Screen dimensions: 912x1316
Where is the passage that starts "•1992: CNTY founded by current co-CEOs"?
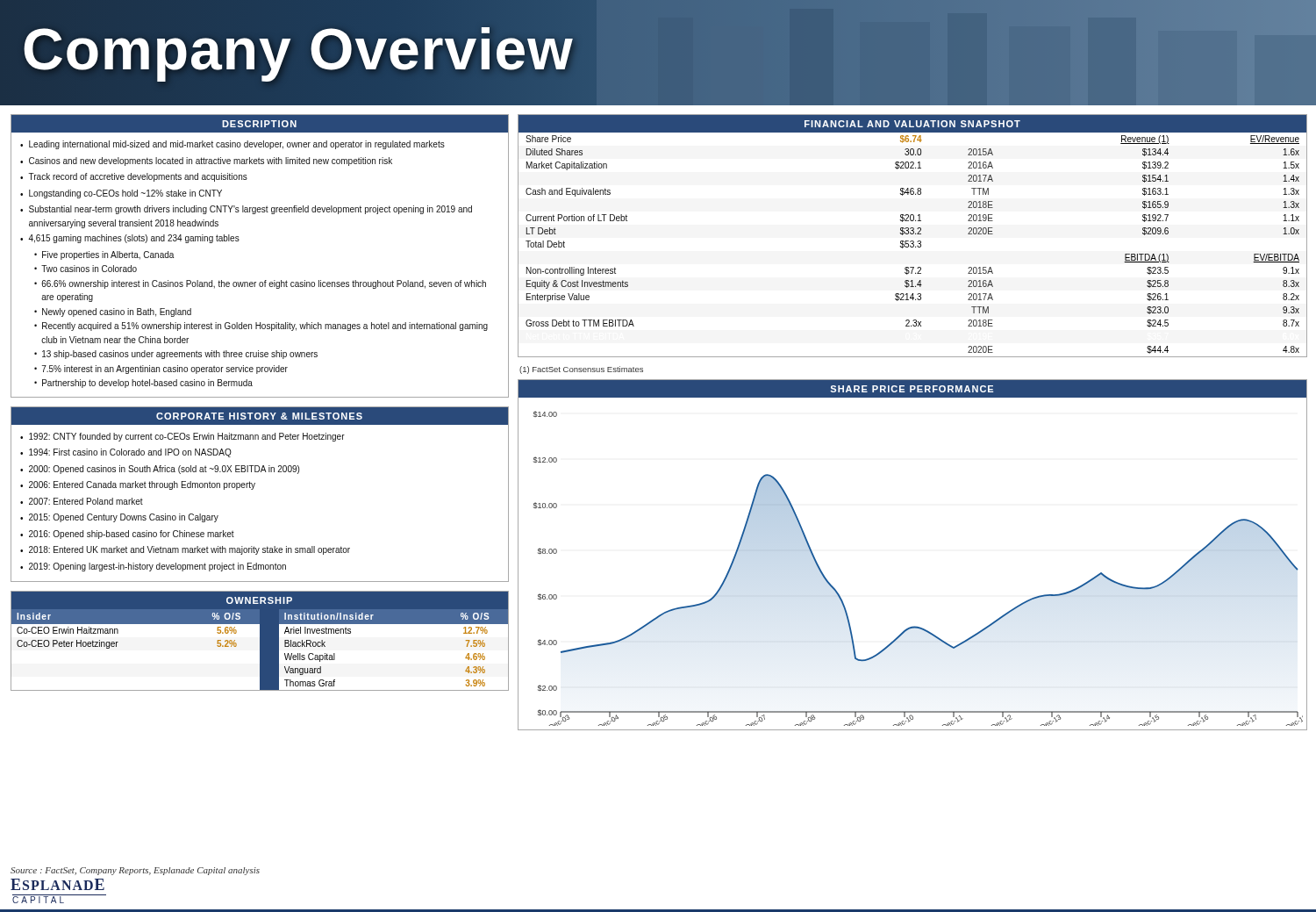(x=182, y=437)
